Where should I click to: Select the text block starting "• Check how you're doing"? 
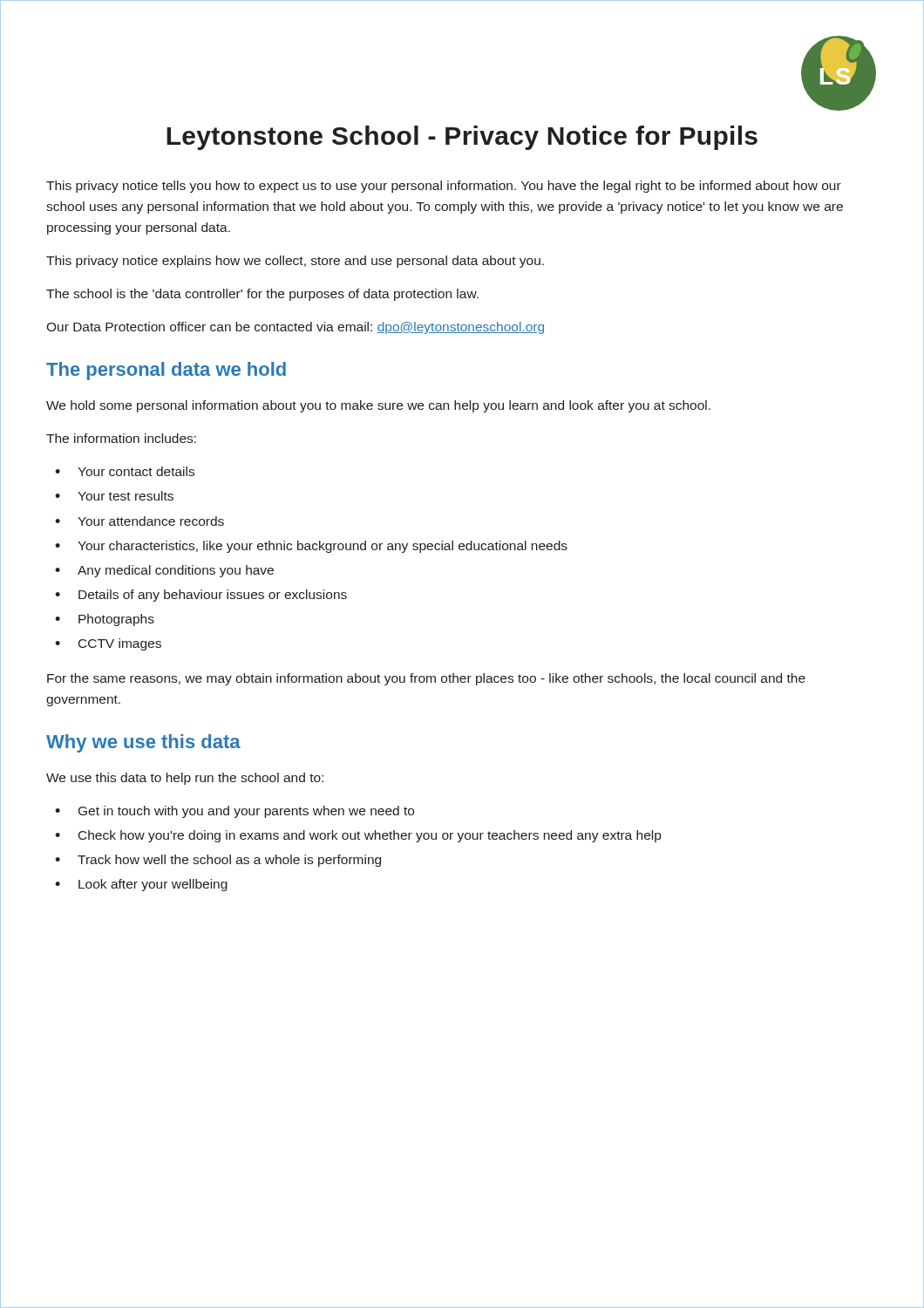466,836
